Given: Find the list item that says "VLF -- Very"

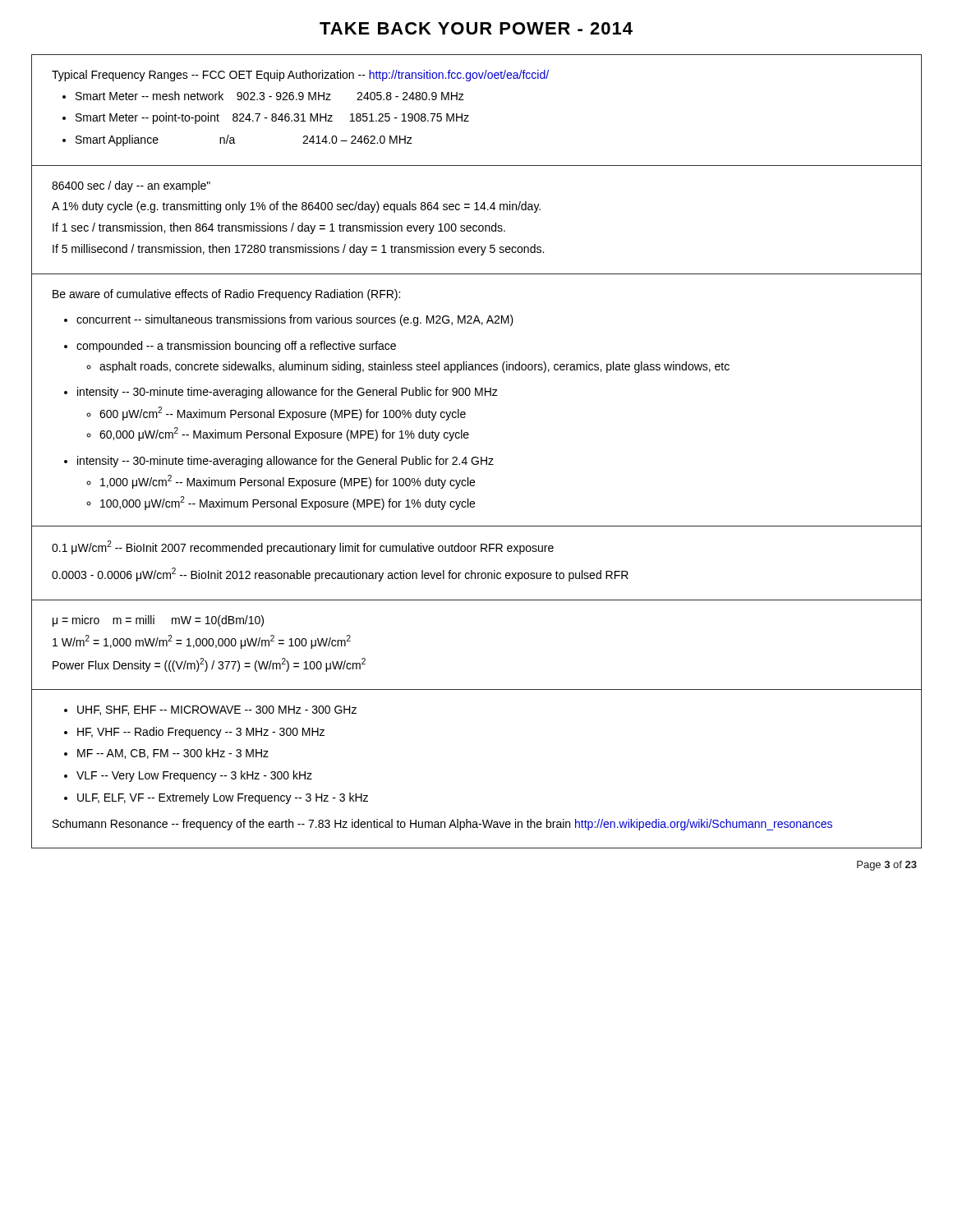Looking at the screenshot, I should coord(194,775).
